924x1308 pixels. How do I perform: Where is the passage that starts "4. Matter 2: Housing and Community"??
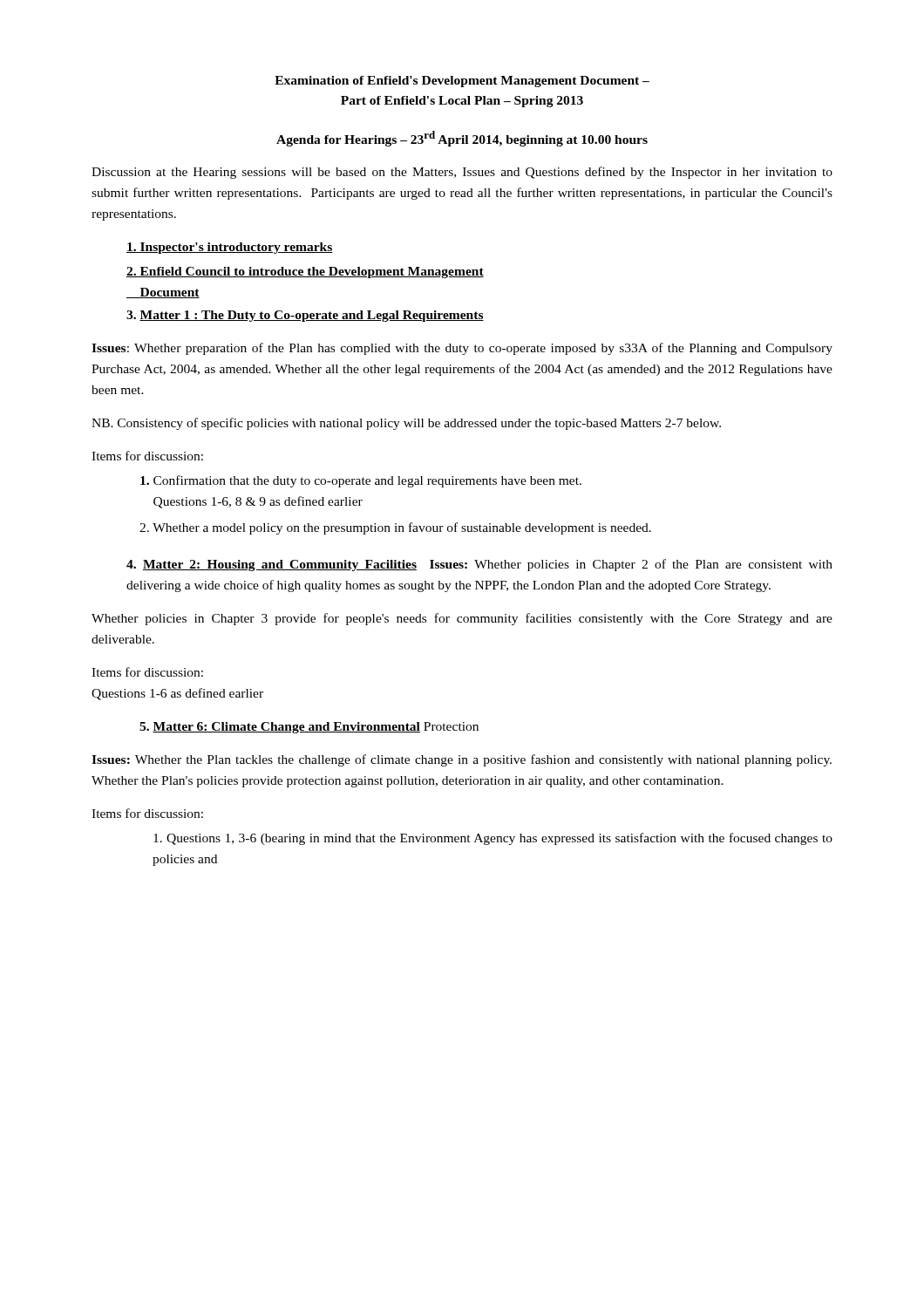point(479,575)
